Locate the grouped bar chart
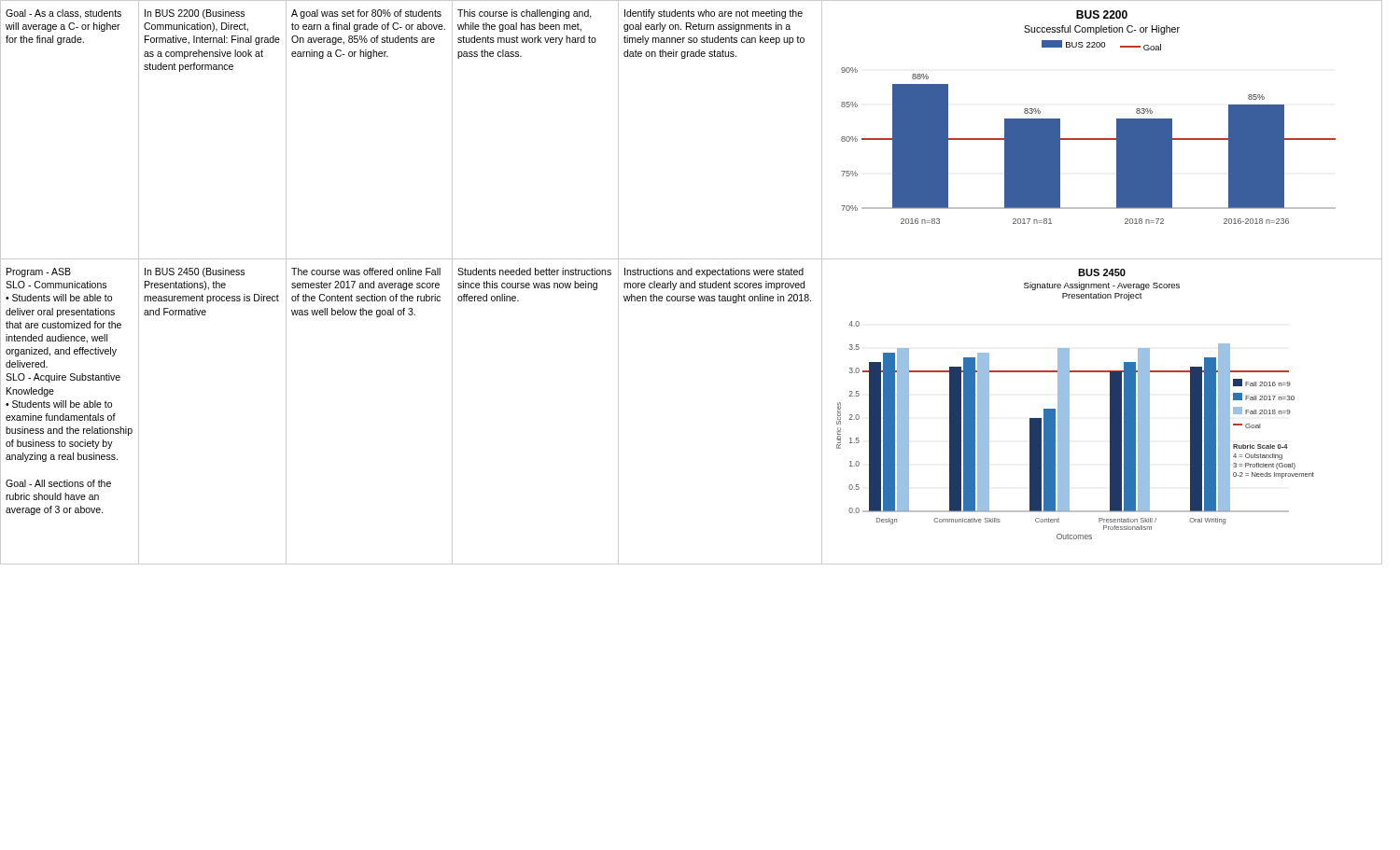Screen dimensions: 850x1400 (1102, 412)
